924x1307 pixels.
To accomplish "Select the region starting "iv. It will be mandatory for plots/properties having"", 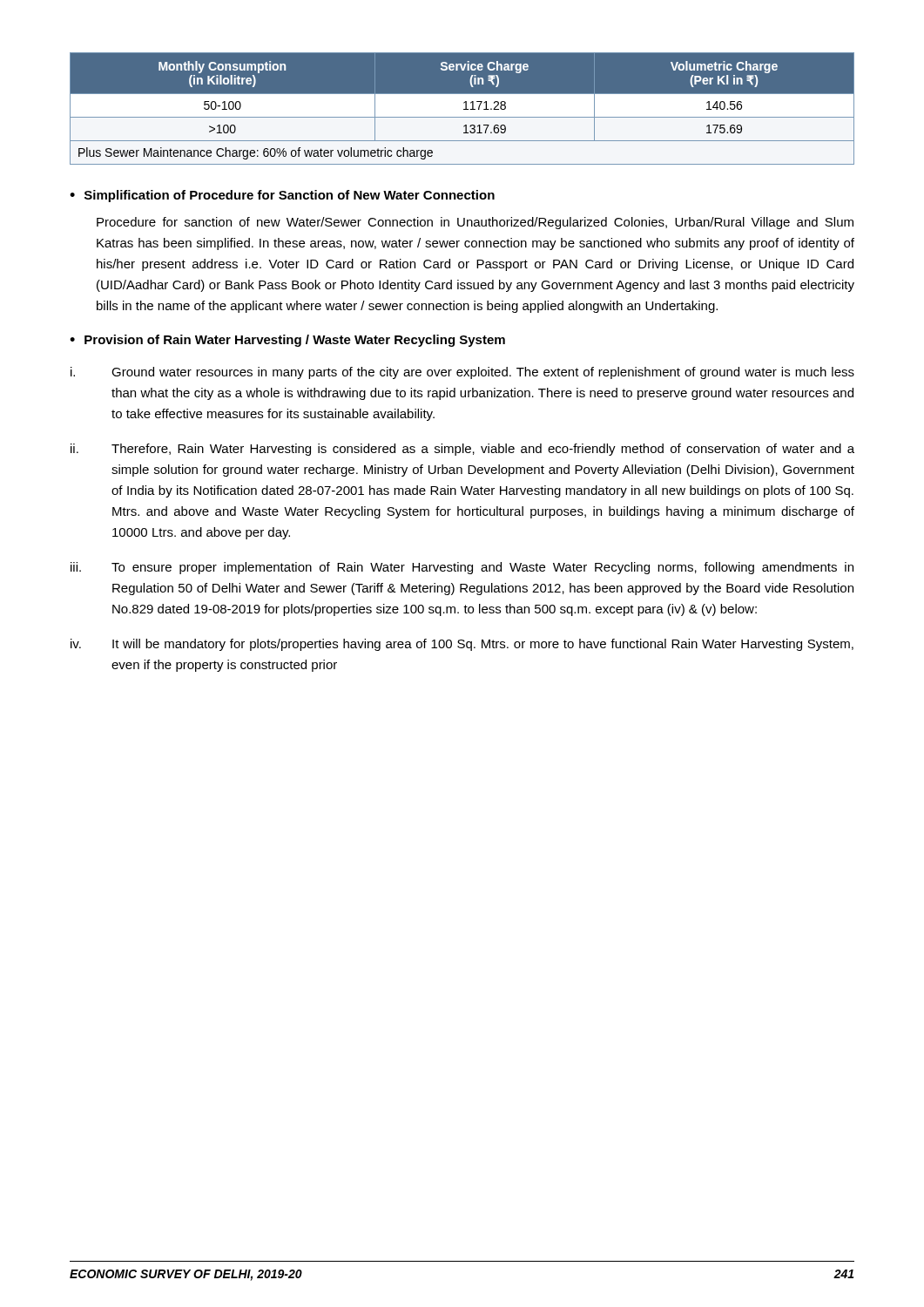I will click(462, 654).
